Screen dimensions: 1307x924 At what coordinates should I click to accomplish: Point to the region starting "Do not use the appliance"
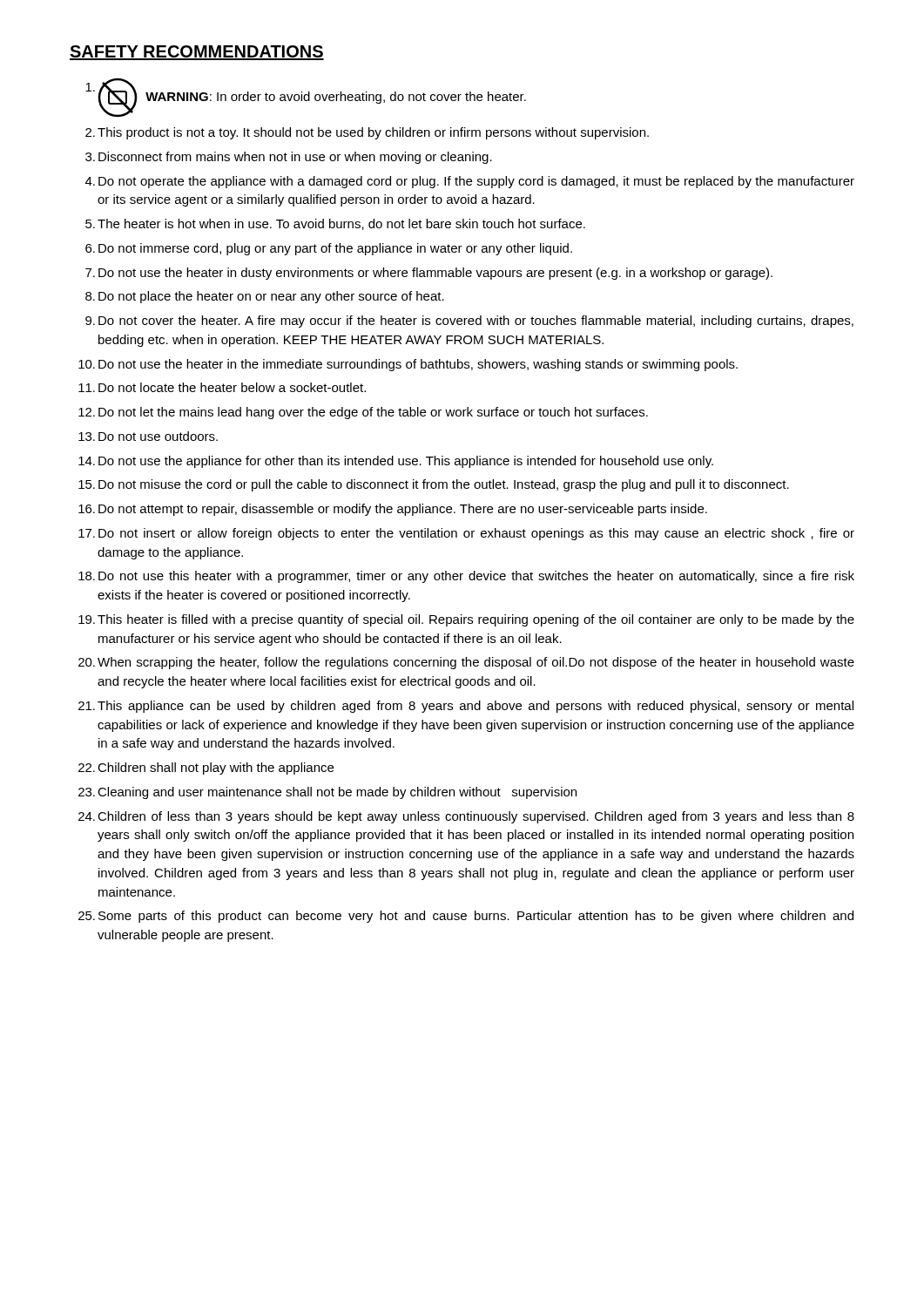(406, 460)
